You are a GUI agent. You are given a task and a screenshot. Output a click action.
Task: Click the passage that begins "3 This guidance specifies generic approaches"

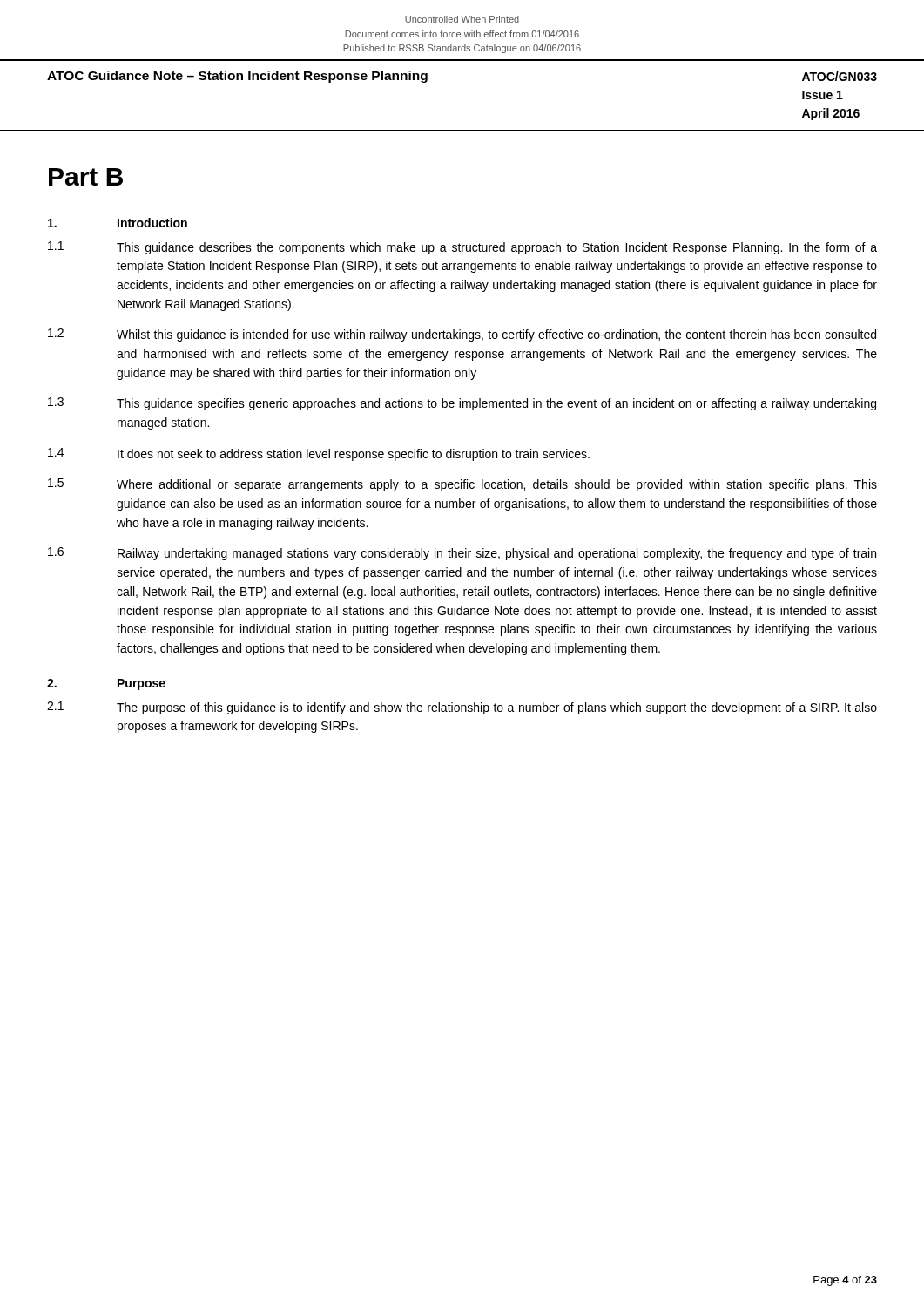pyautogui.click(x=462, y=414)
